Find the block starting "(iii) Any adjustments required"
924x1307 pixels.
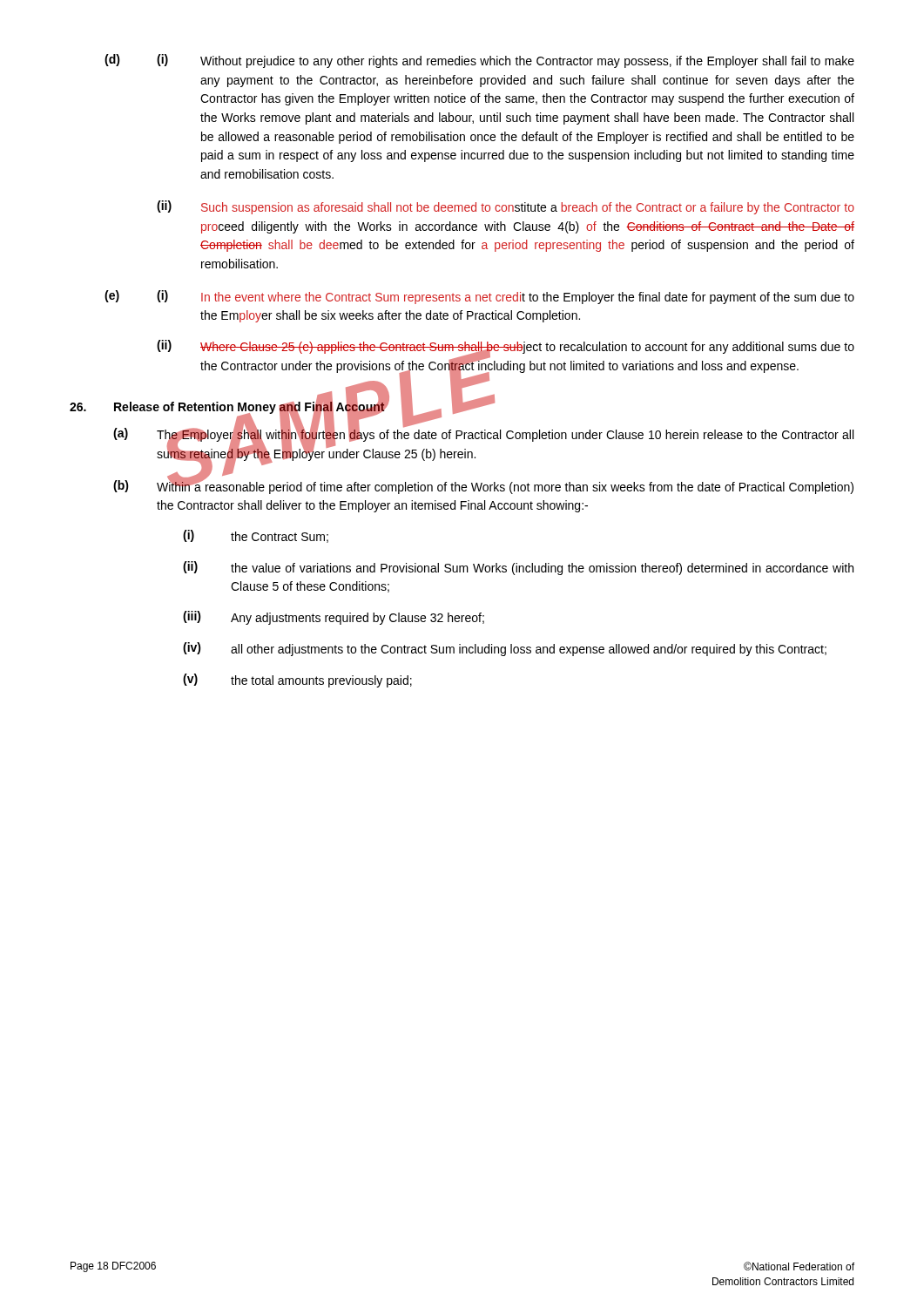(334, 618)
